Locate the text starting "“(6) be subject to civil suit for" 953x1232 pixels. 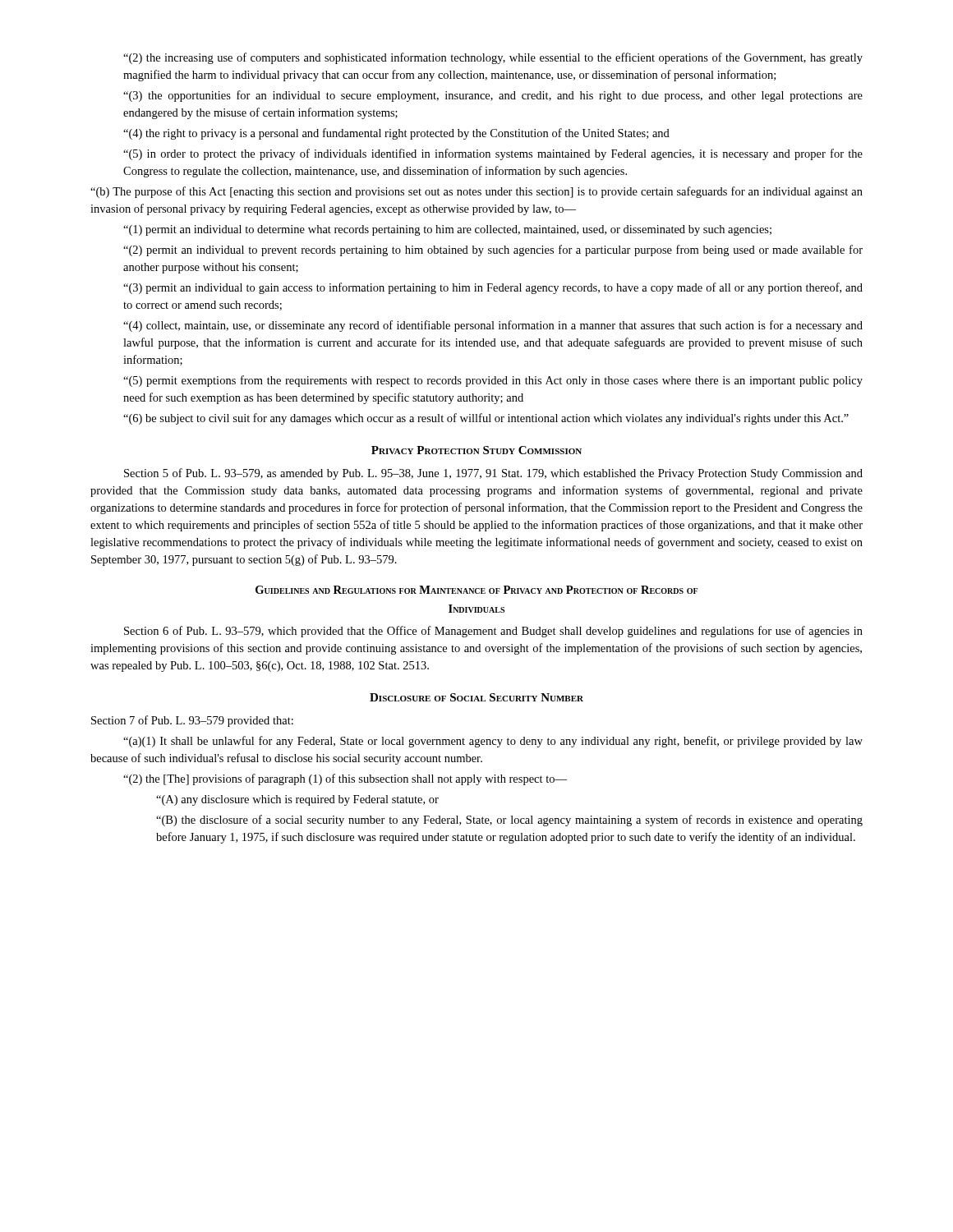493,419
